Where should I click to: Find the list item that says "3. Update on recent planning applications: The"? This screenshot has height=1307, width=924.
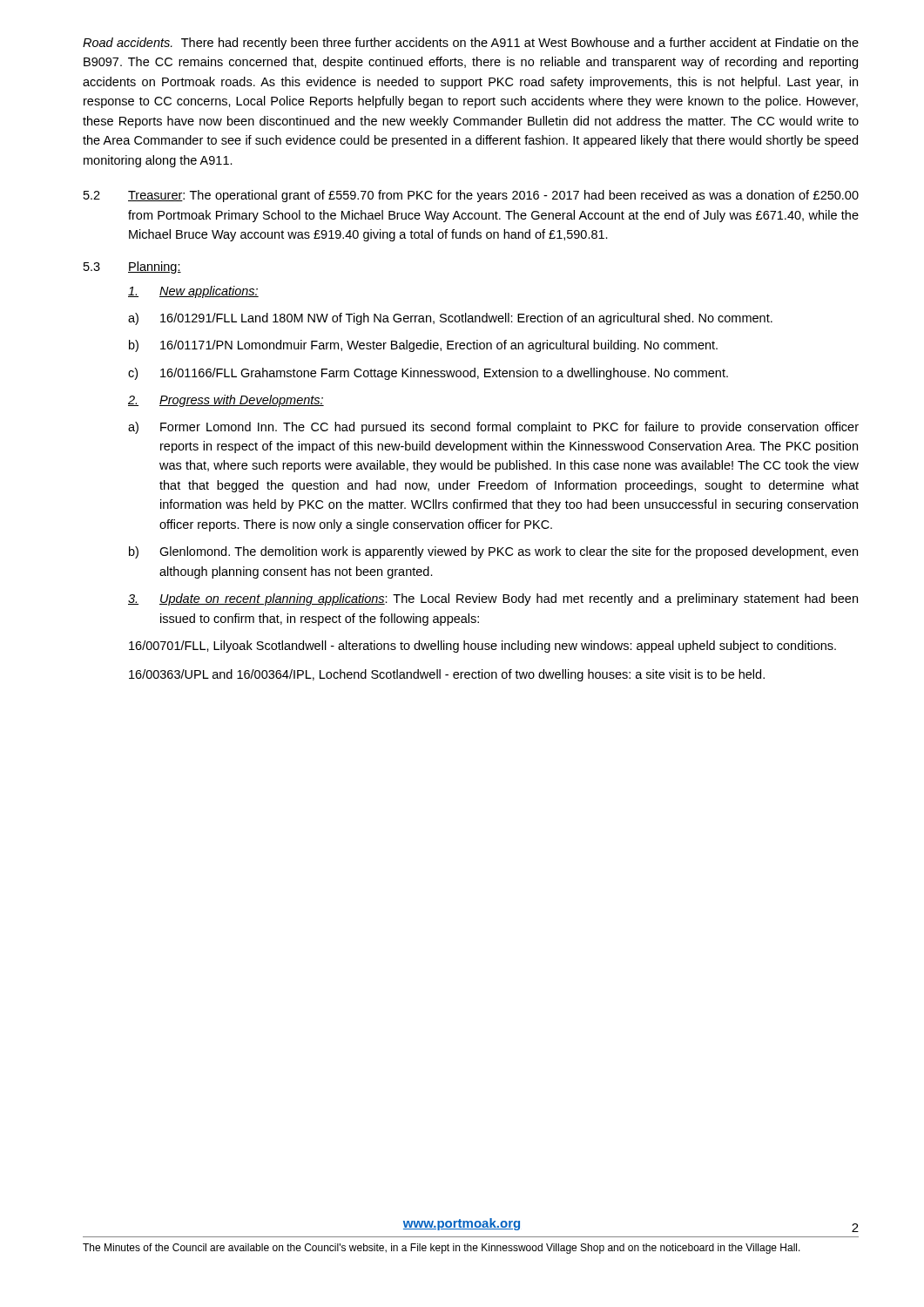(x=493, y=609)
